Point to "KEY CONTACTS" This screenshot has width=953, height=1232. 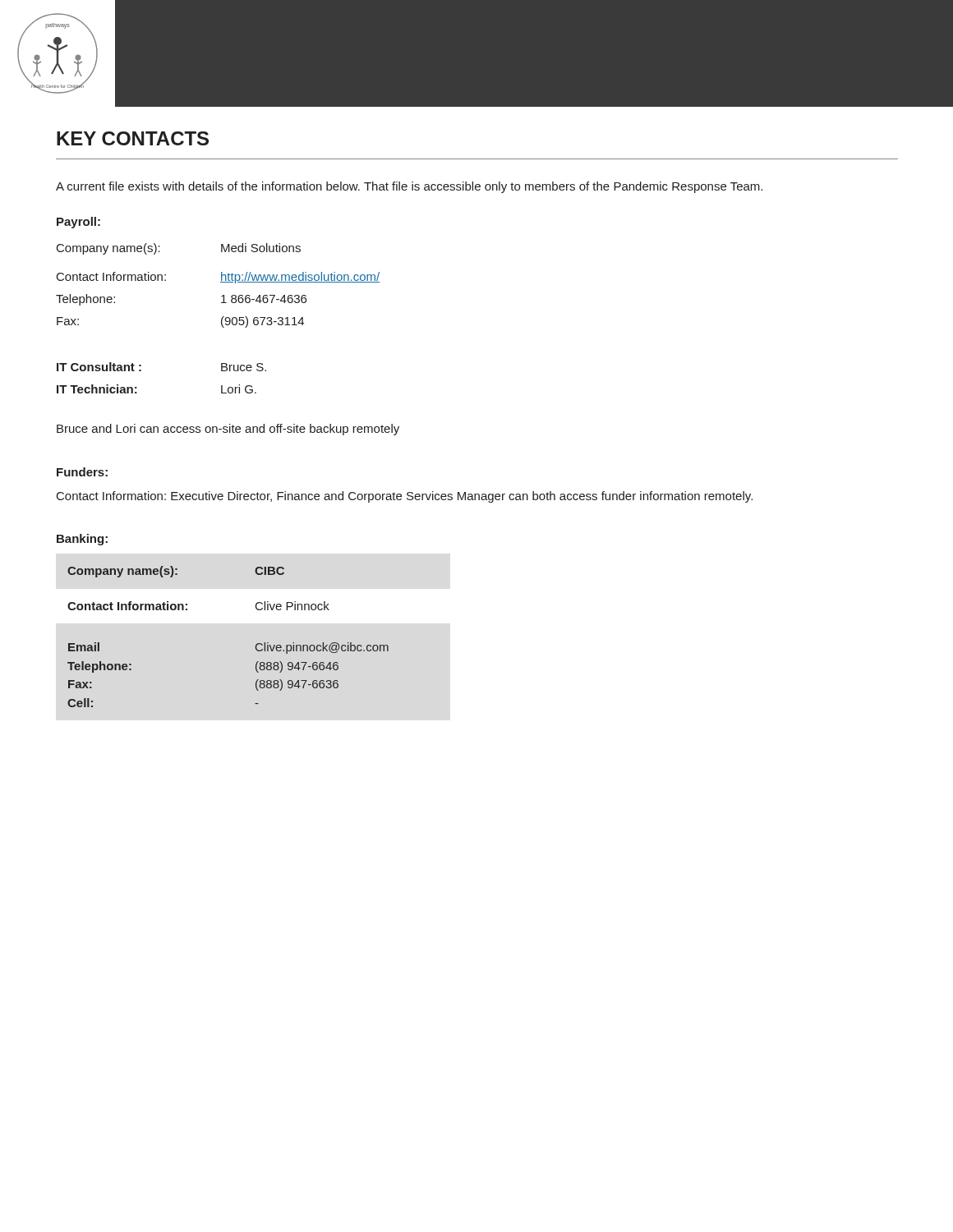pyautogui.click(x=133, y=138)
